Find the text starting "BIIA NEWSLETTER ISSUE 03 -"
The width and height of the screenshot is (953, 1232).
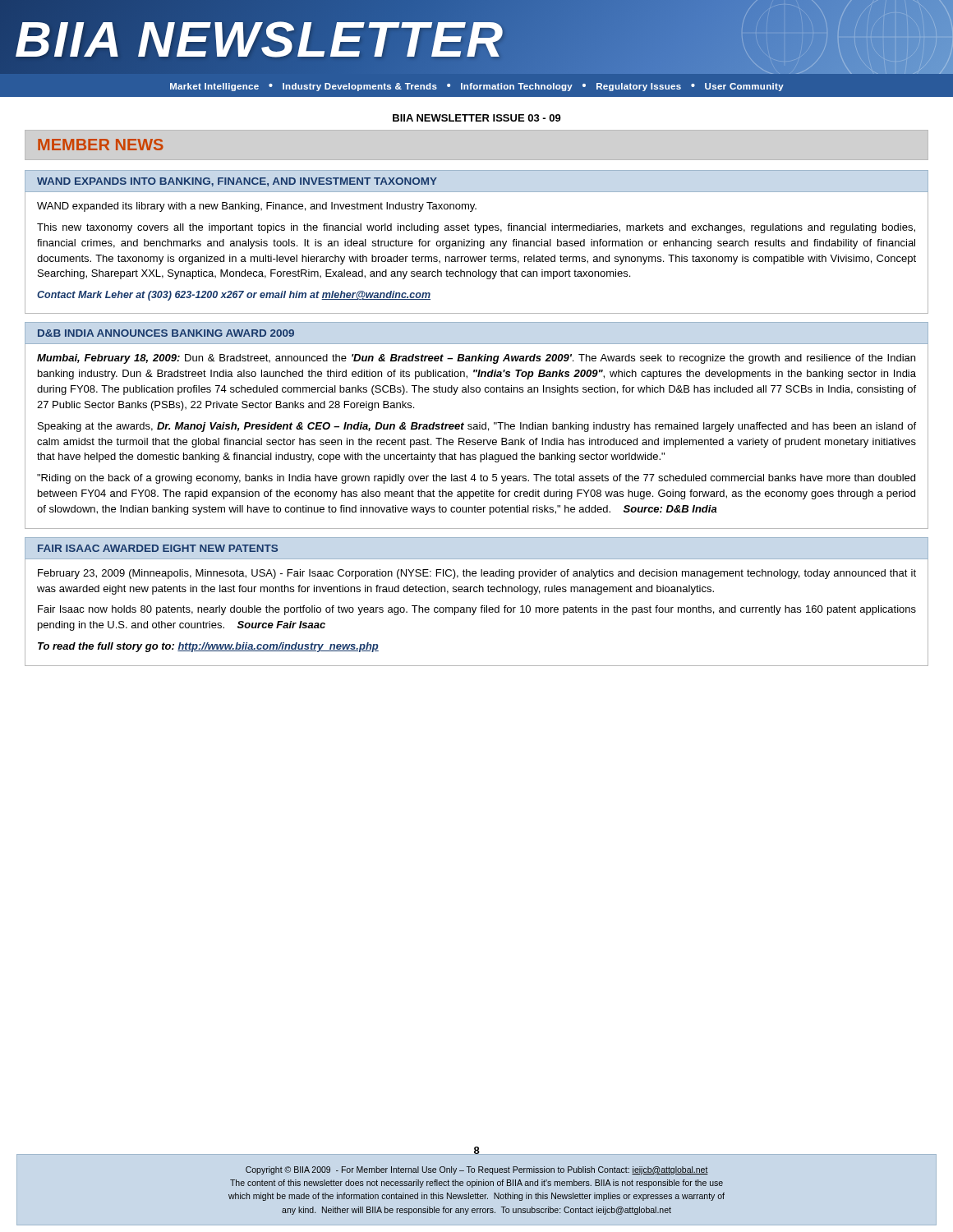tap(476, 118)
